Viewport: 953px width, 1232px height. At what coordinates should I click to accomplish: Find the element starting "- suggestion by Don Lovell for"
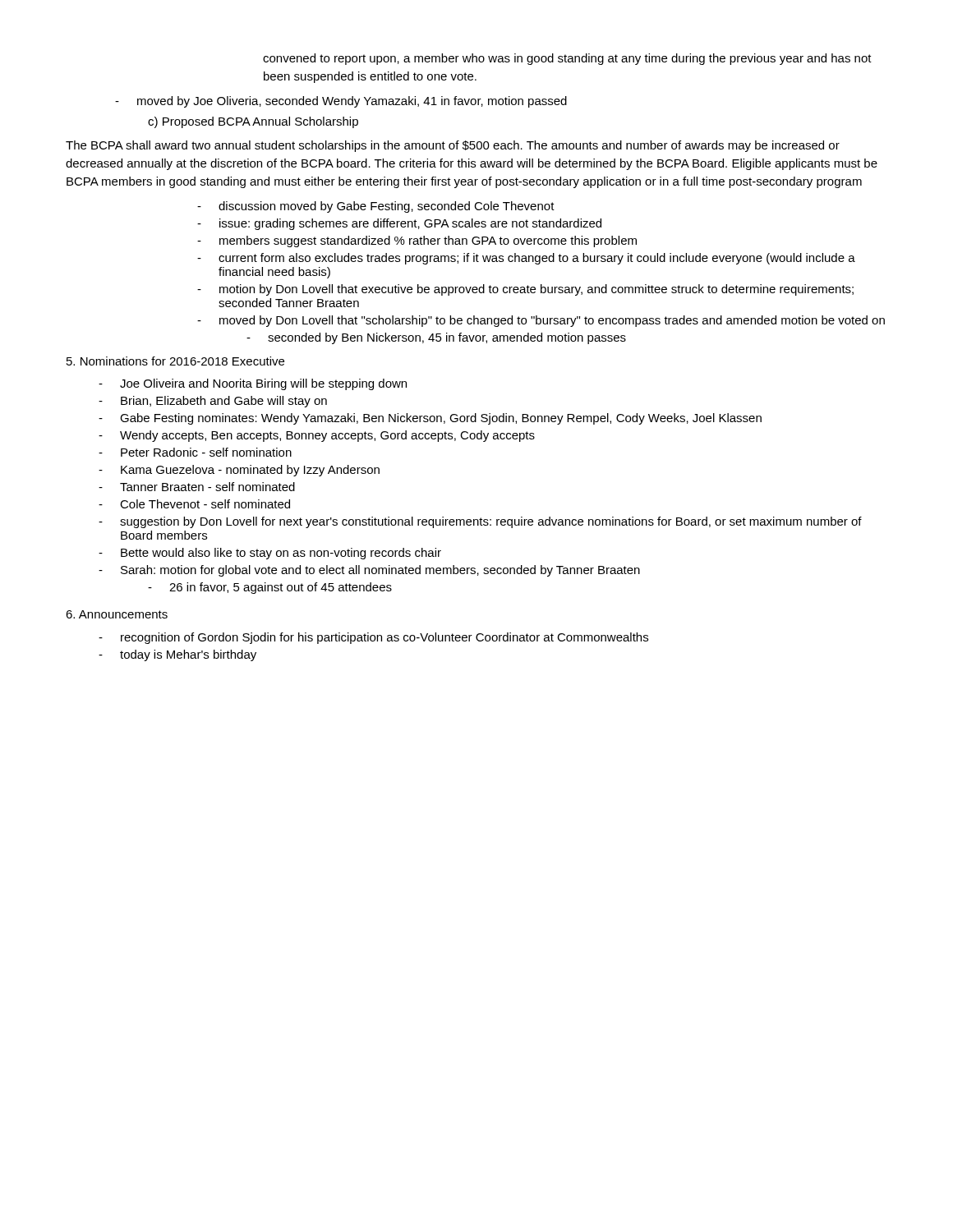(493, 528)
